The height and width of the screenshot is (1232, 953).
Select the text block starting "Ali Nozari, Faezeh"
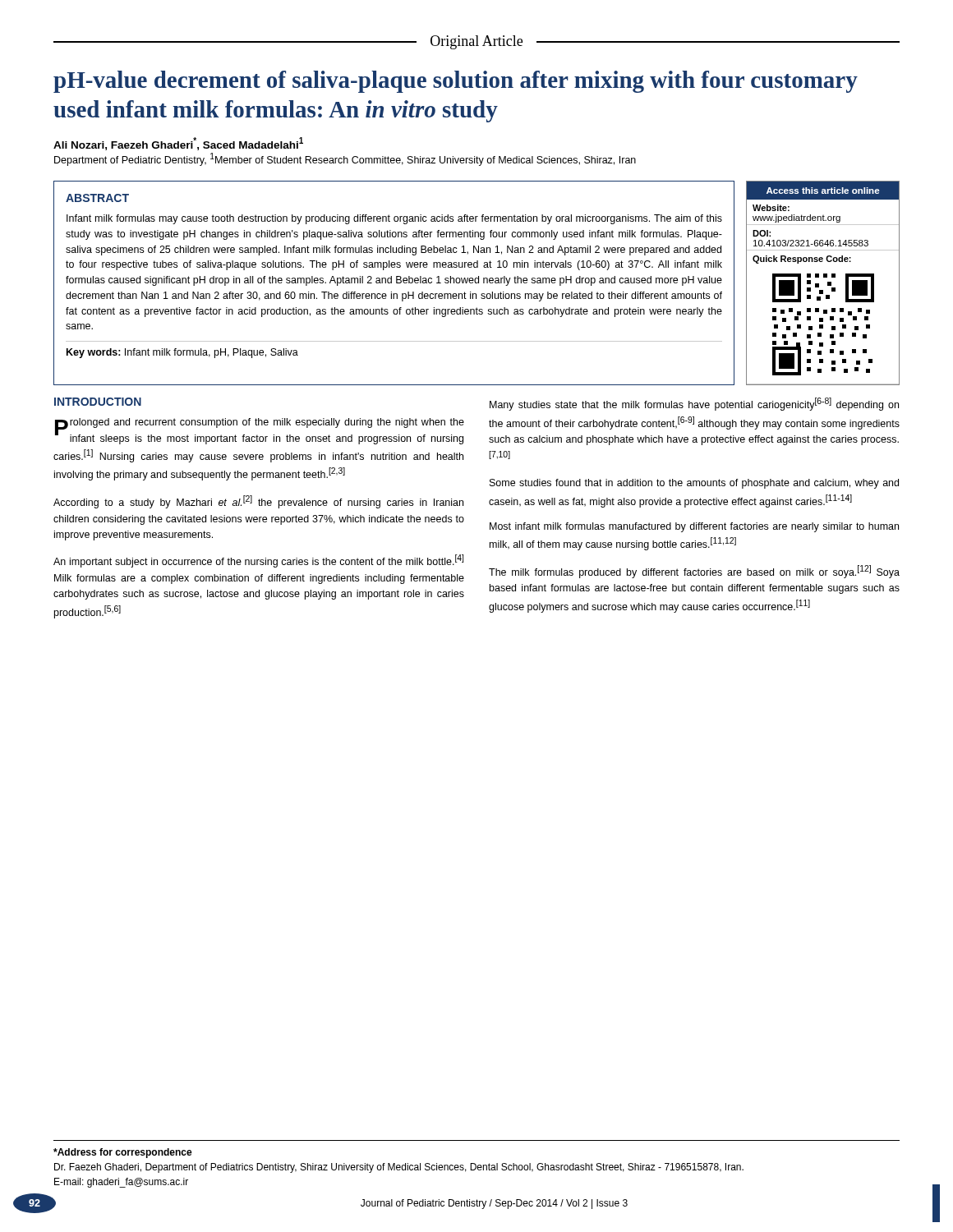click(178, 143)
